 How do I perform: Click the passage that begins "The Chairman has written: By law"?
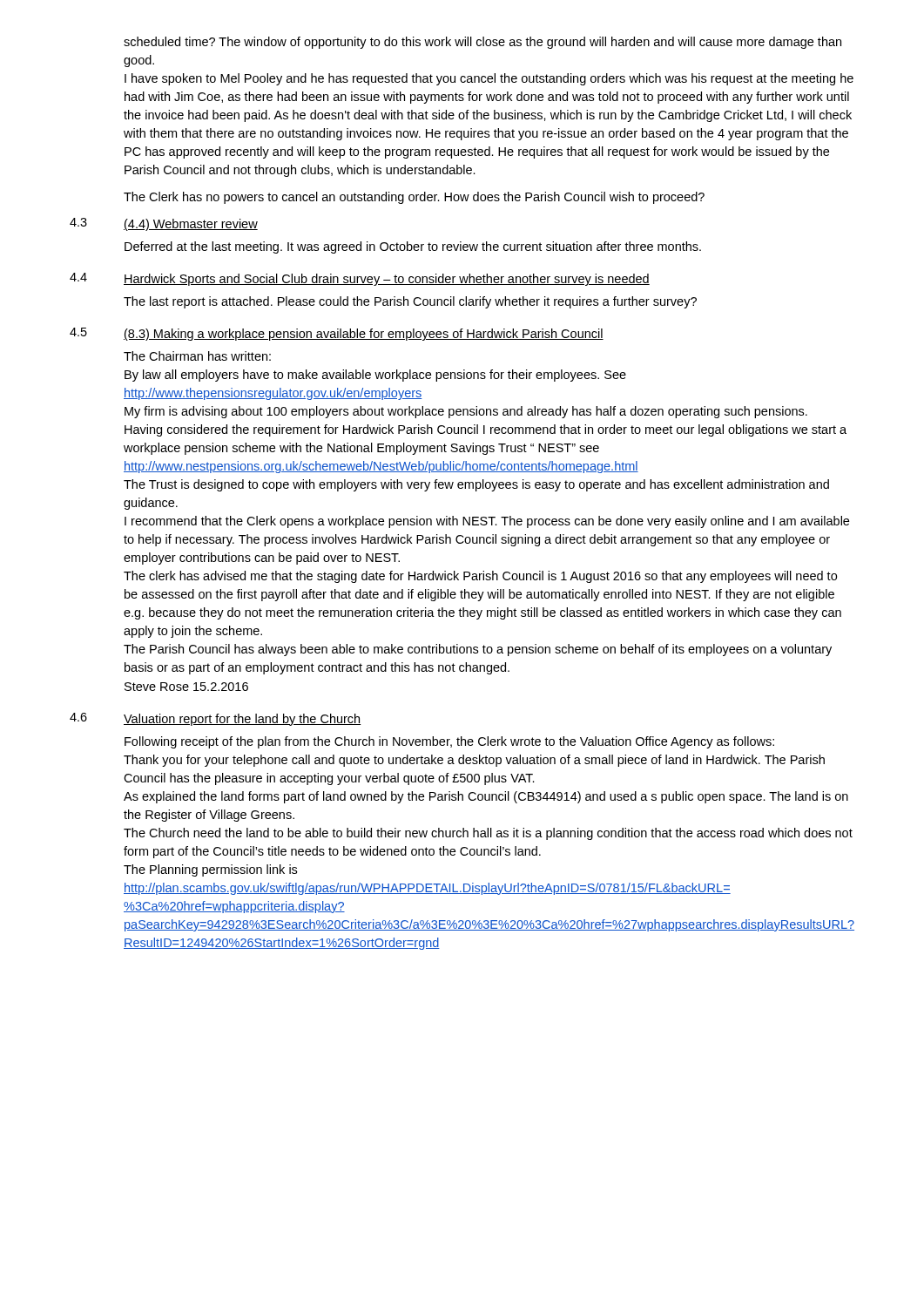tap(489, 522)
